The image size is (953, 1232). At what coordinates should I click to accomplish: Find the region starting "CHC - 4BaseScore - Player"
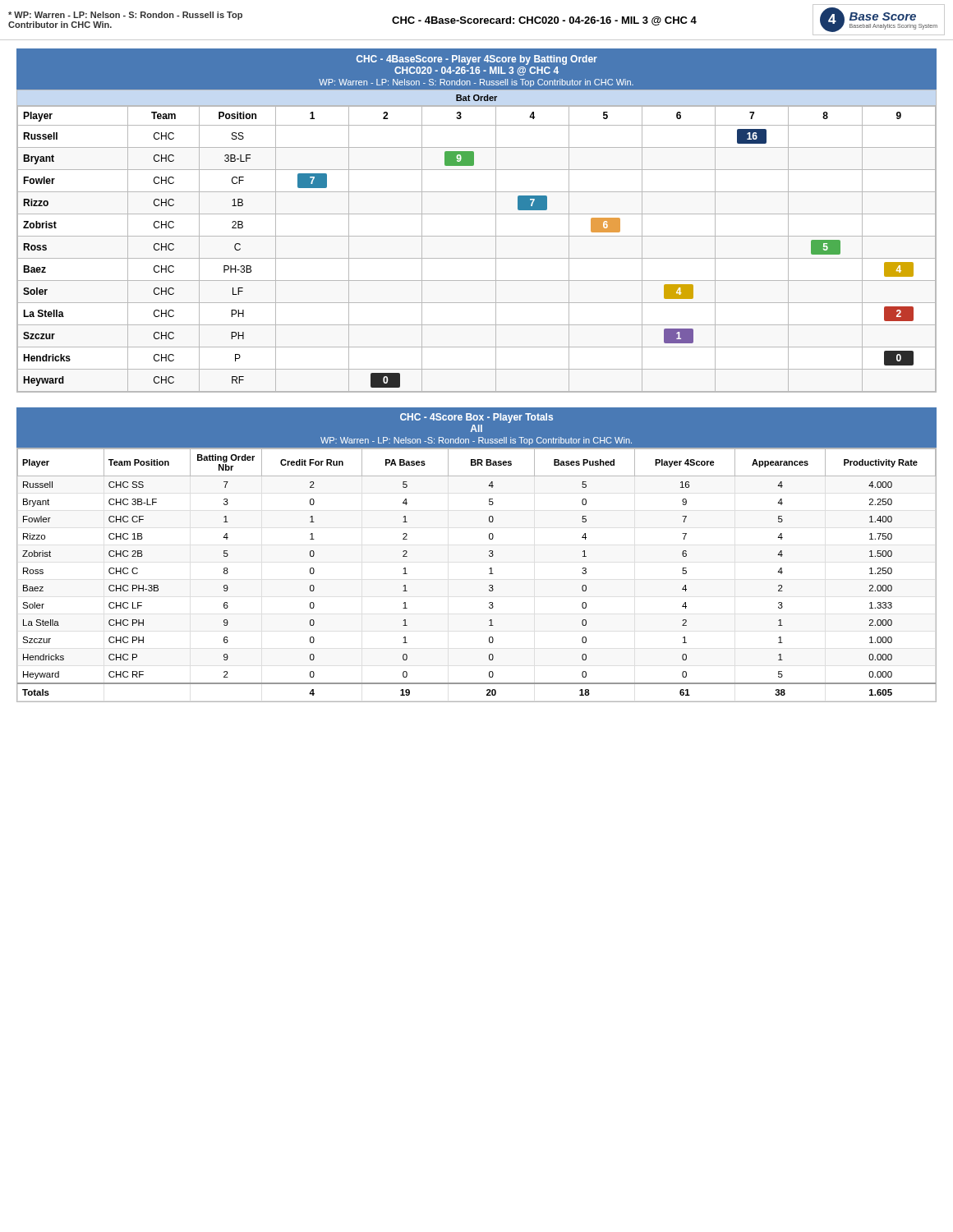click(476, 70)
